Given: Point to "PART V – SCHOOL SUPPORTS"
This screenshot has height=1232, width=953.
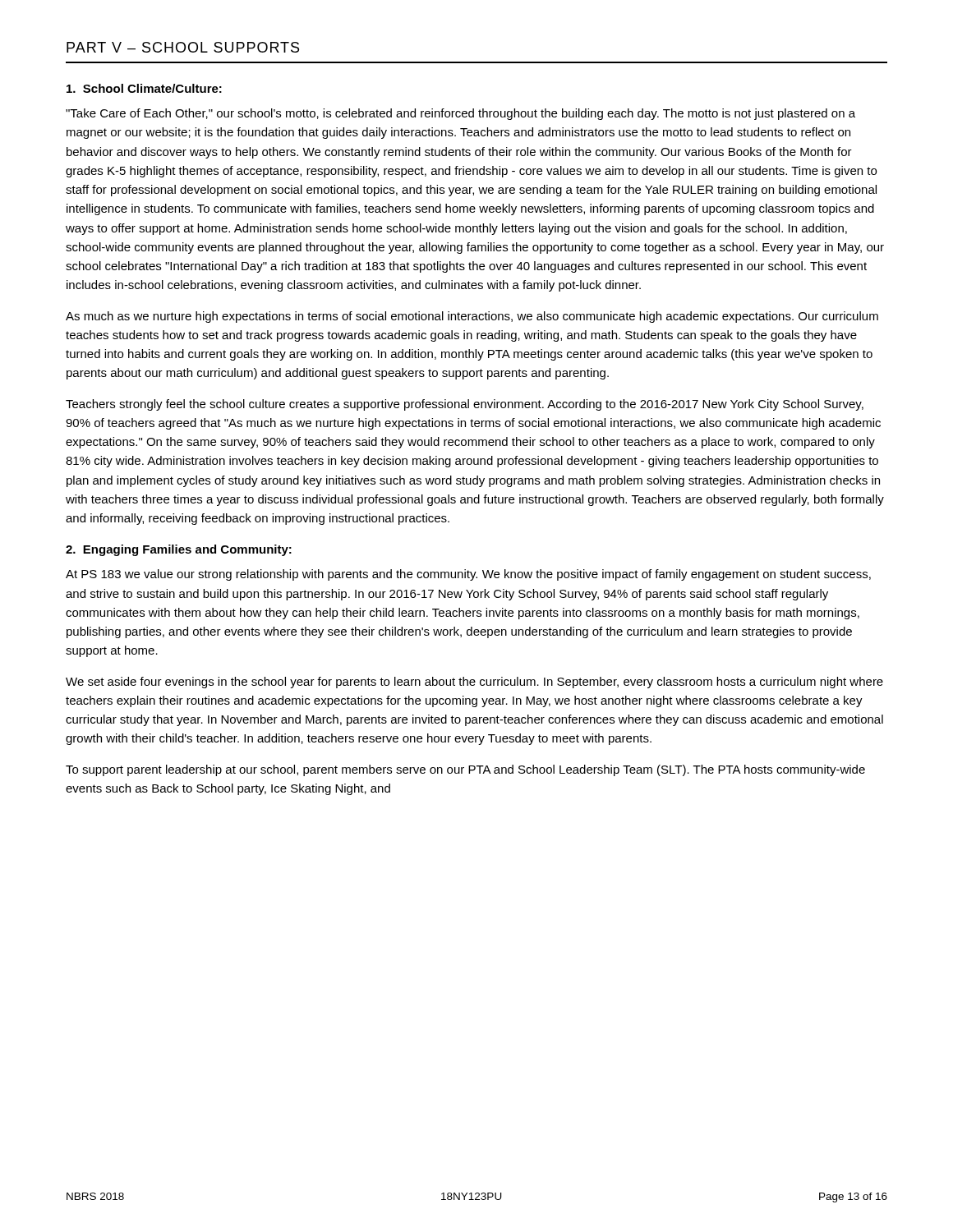Looking at the screenshot, I should point(183,48).
